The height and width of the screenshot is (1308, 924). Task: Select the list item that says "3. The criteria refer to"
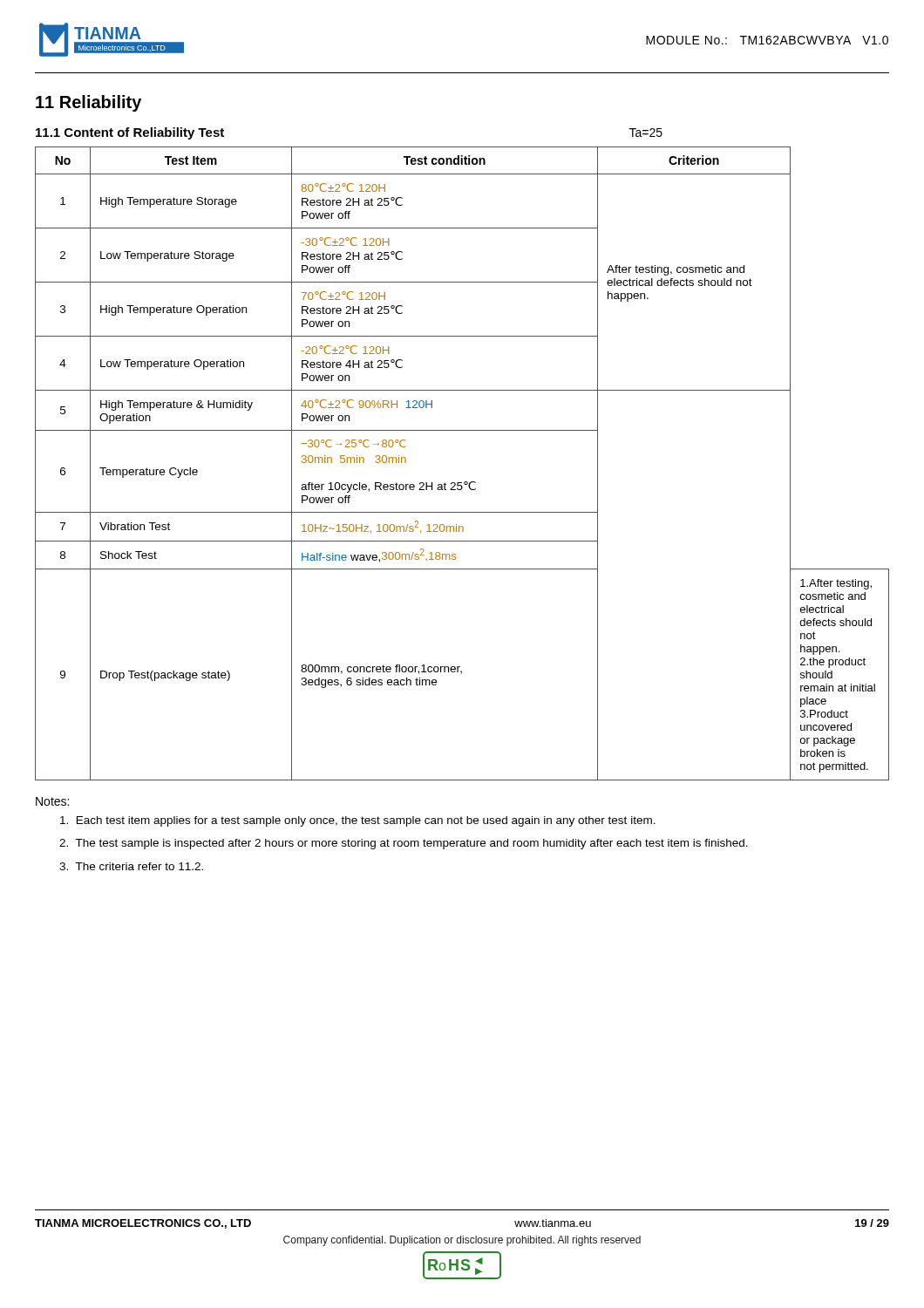pos(132,866)
